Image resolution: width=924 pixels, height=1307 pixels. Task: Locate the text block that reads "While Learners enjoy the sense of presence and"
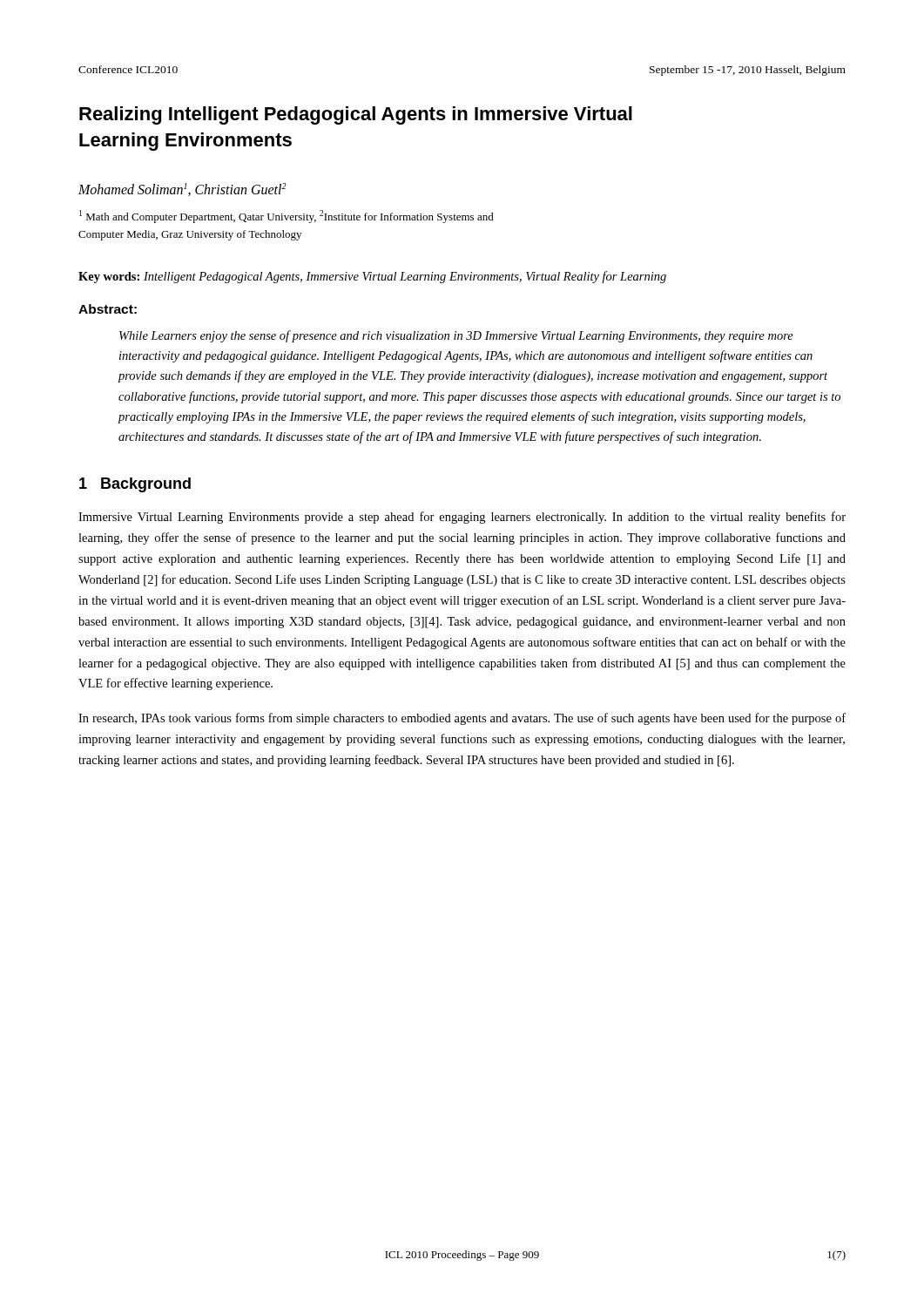pyautogui.click(x=480, y=386)
